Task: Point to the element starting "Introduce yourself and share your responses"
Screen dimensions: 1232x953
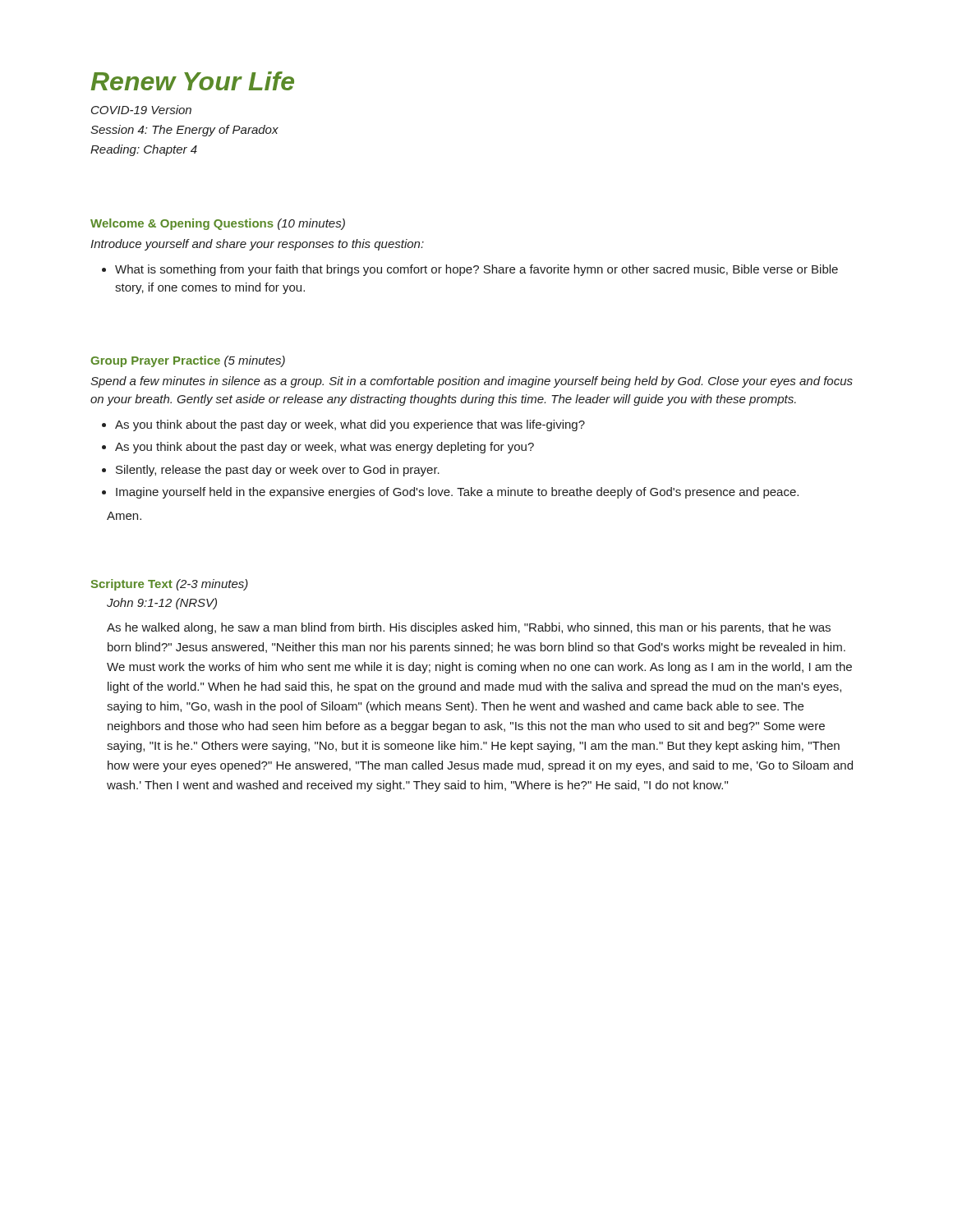Action: [257, 245]
